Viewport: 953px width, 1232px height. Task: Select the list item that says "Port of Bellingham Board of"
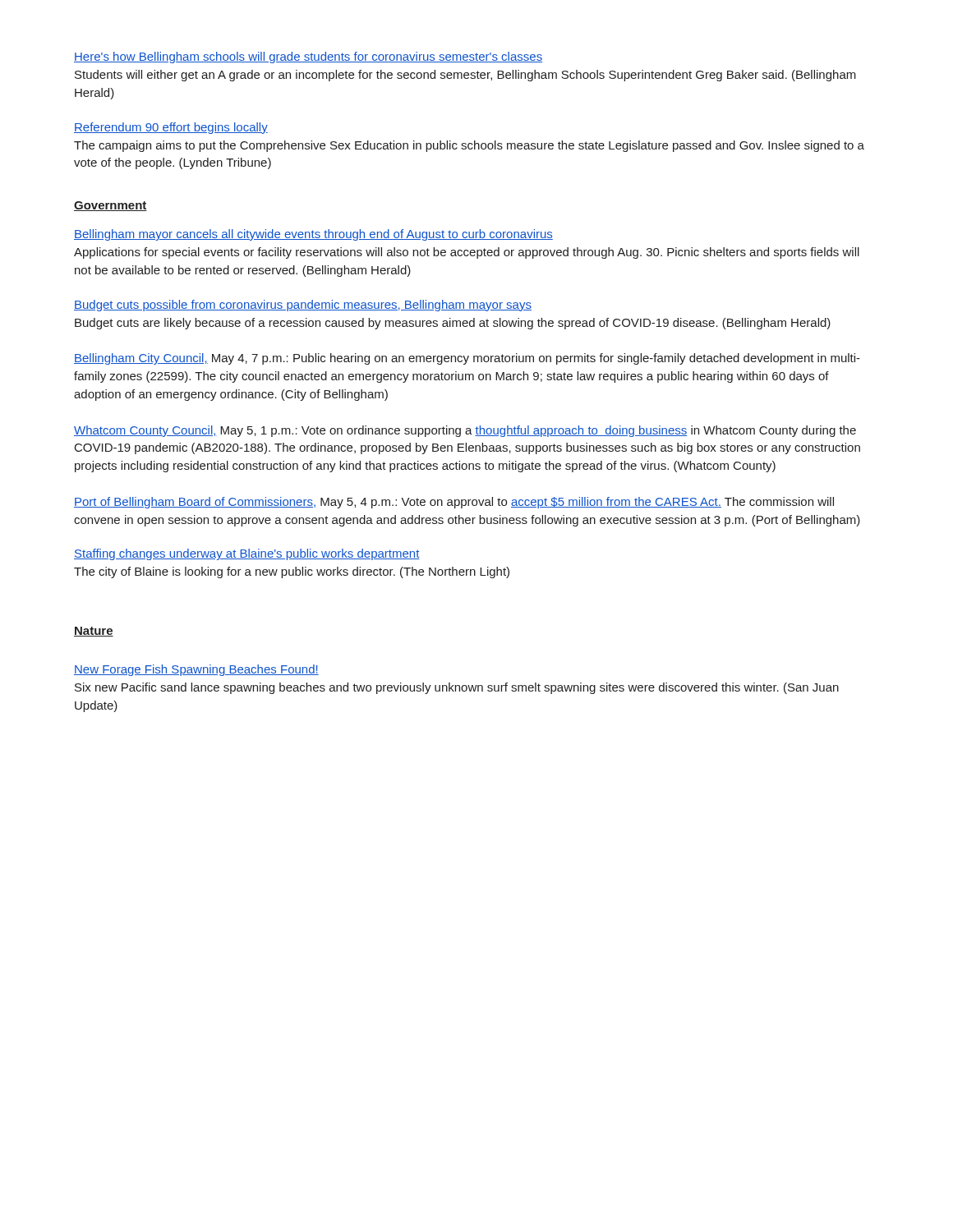467,510
